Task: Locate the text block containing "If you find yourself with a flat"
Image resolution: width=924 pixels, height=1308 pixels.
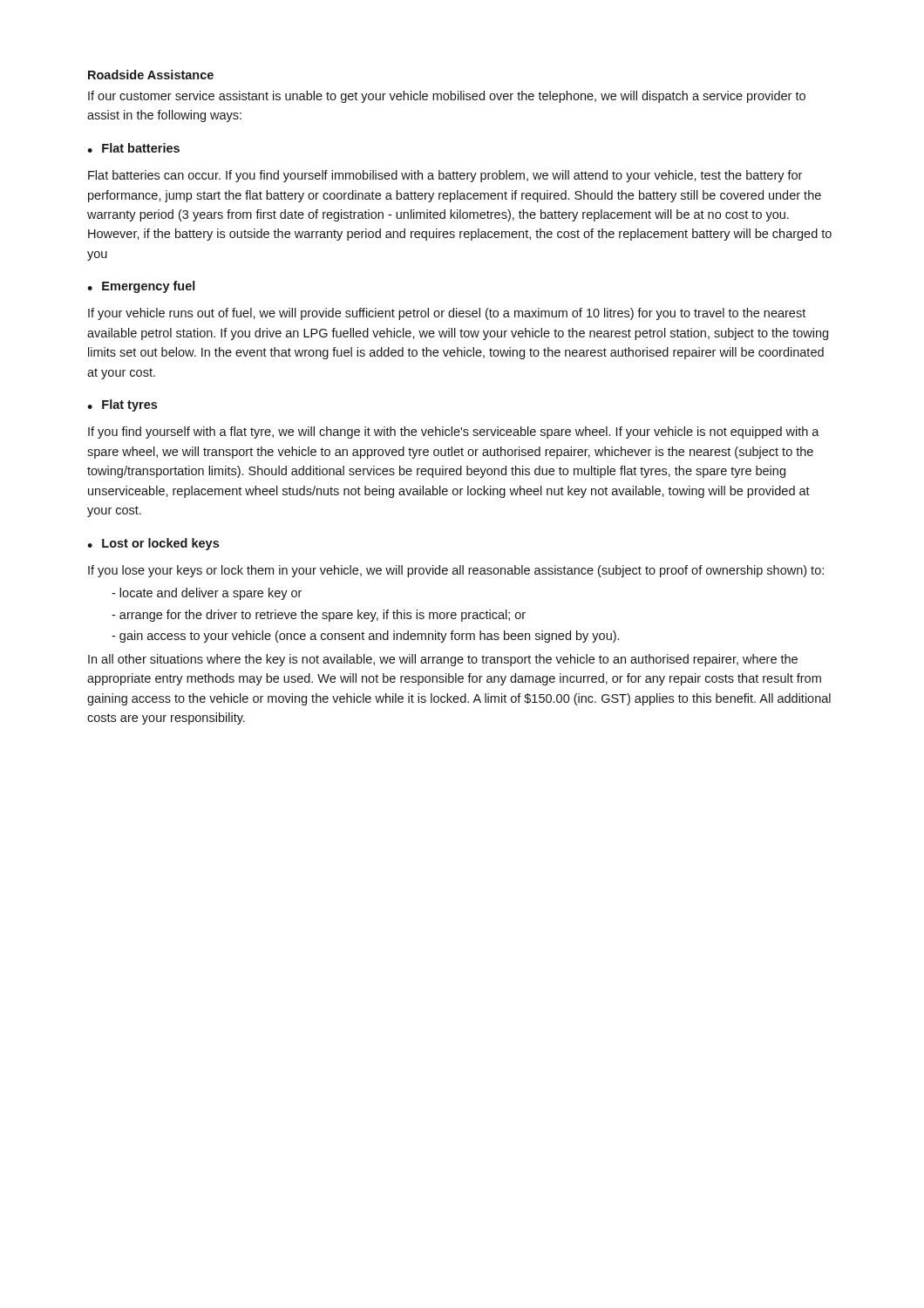Action: point(453,471)
